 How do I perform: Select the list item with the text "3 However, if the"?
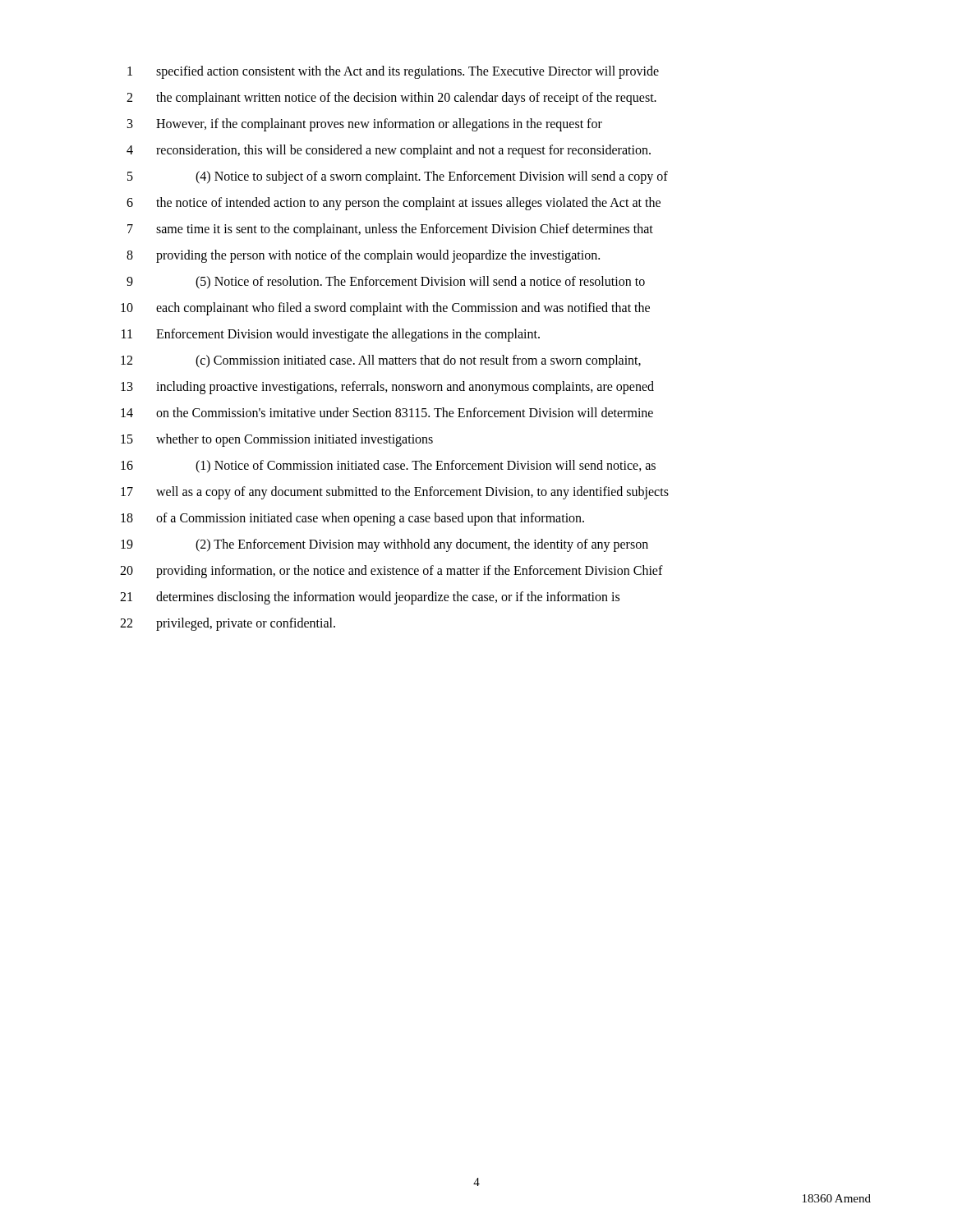481,124
